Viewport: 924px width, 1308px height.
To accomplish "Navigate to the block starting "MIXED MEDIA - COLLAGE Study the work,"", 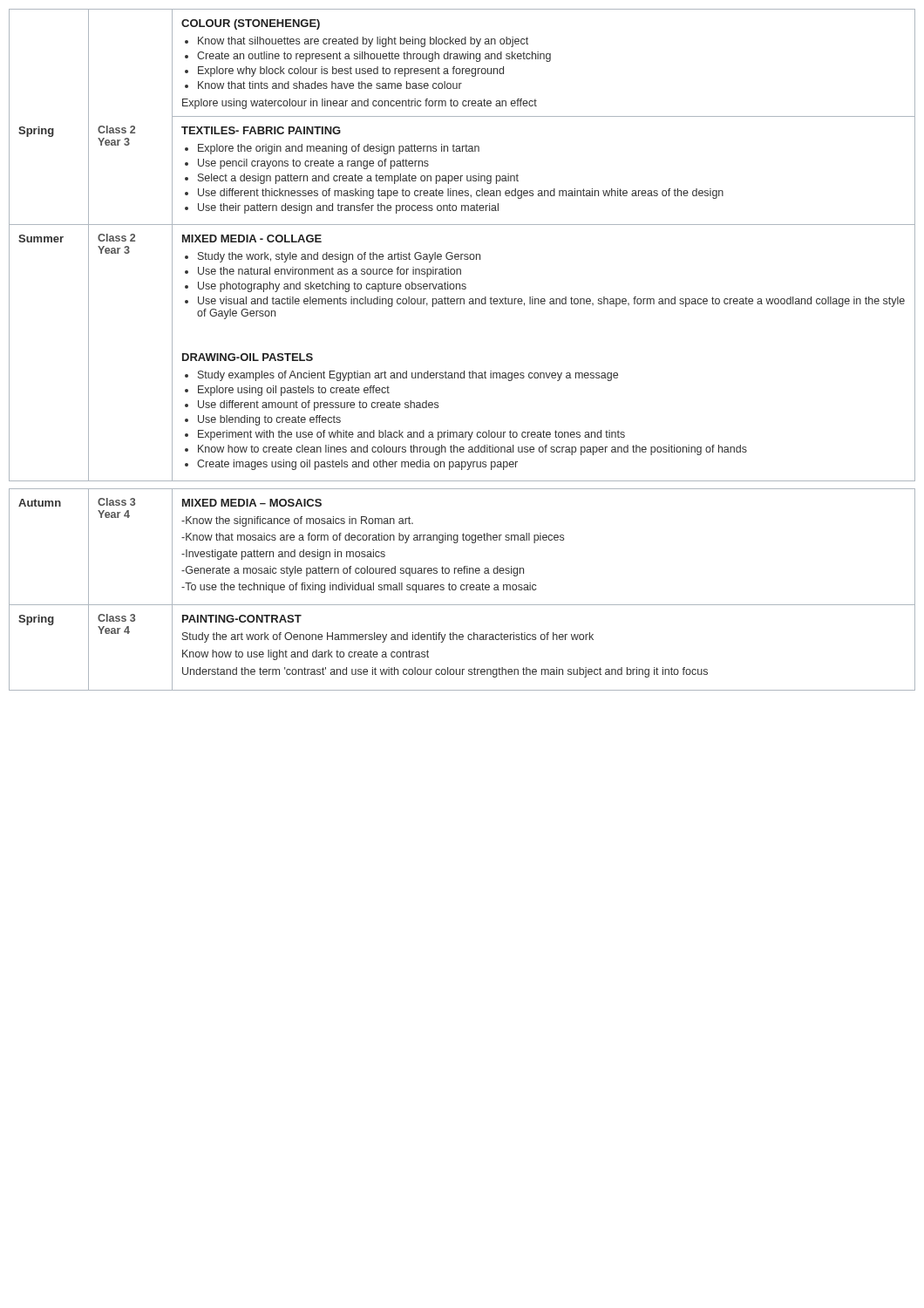I will tap(252, 238).
